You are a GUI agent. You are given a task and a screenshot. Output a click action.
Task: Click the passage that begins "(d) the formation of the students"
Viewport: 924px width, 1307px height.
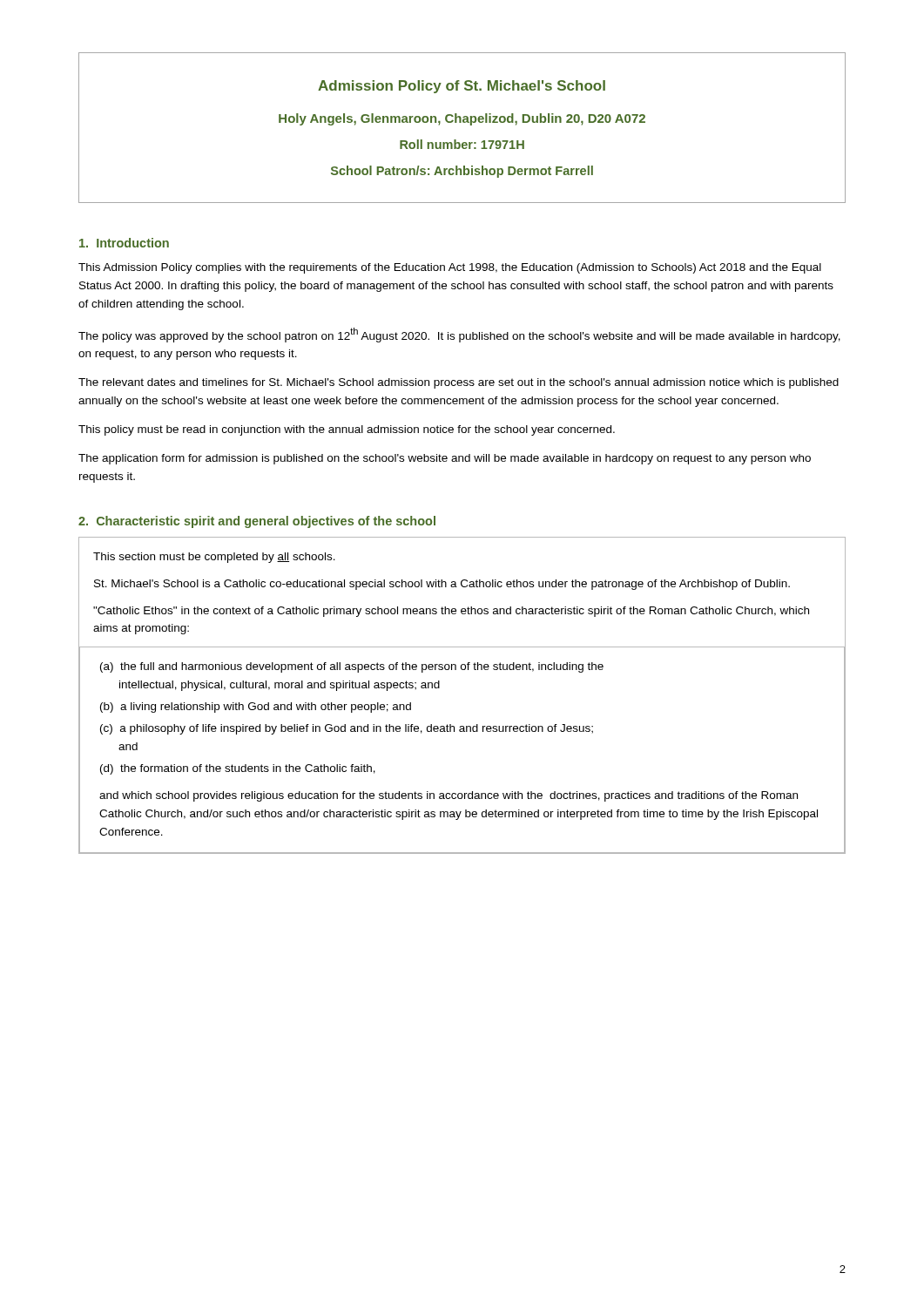237,768
